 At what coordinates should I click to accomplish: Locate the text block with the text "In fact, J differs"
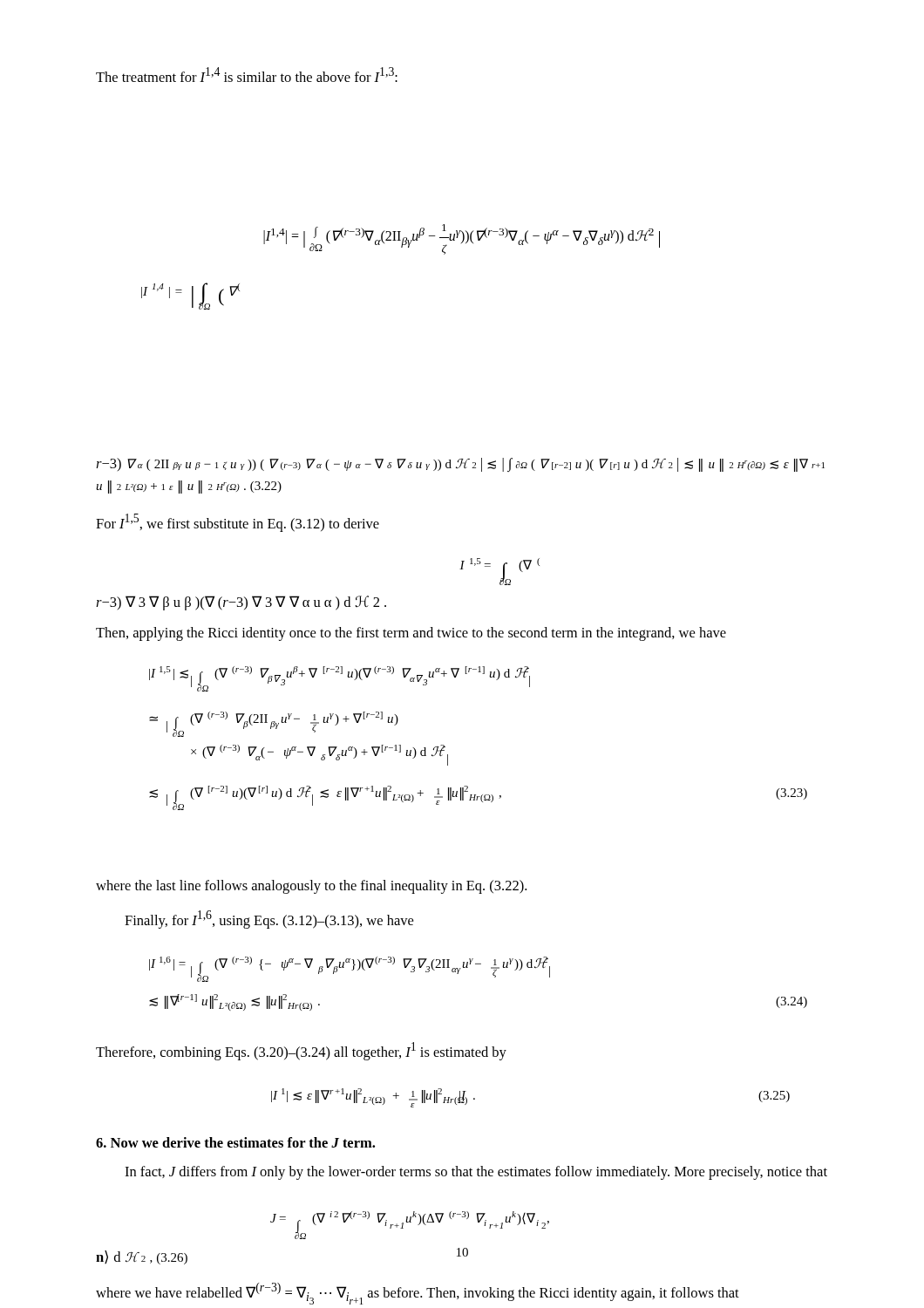pos(462,1172)
